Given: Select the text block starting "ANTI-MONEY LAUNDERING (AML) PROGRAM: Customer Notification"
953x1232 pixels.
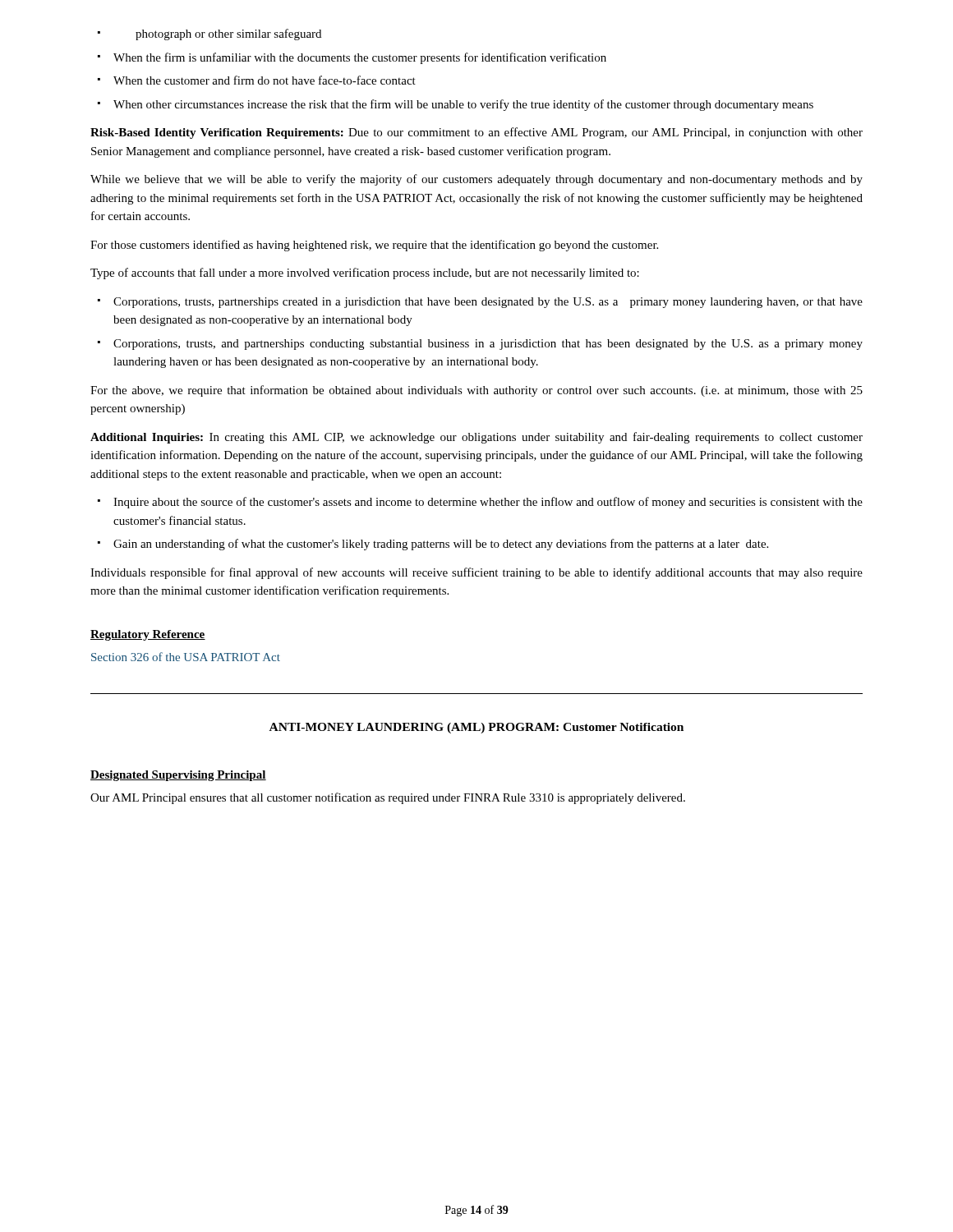Looking at the screenshot, I should click(476, 714).
